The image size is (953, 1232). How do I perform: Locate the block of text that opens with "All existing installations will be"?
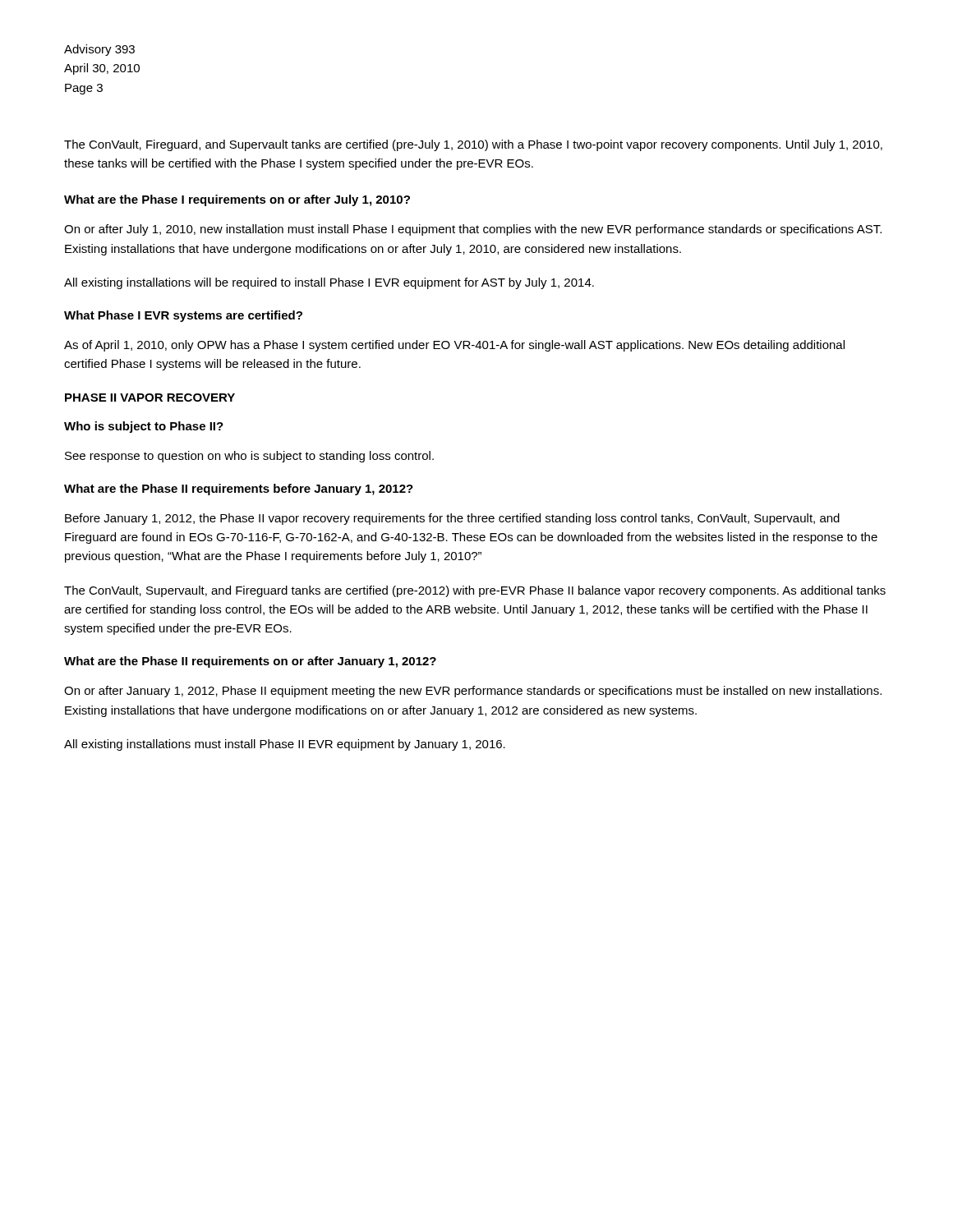pos(329,282)
